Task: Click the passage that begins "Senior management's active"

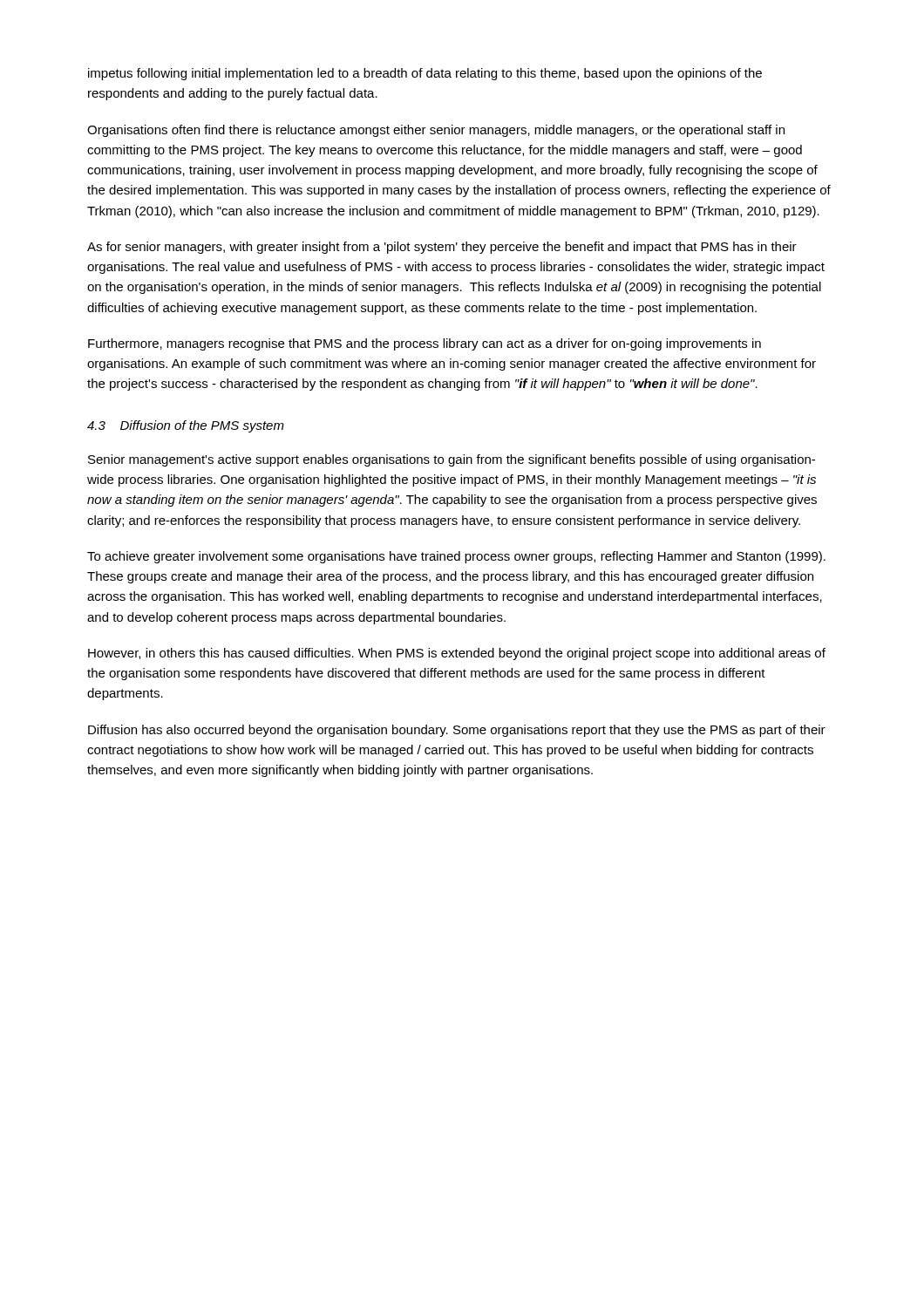Action: point(452,489)
